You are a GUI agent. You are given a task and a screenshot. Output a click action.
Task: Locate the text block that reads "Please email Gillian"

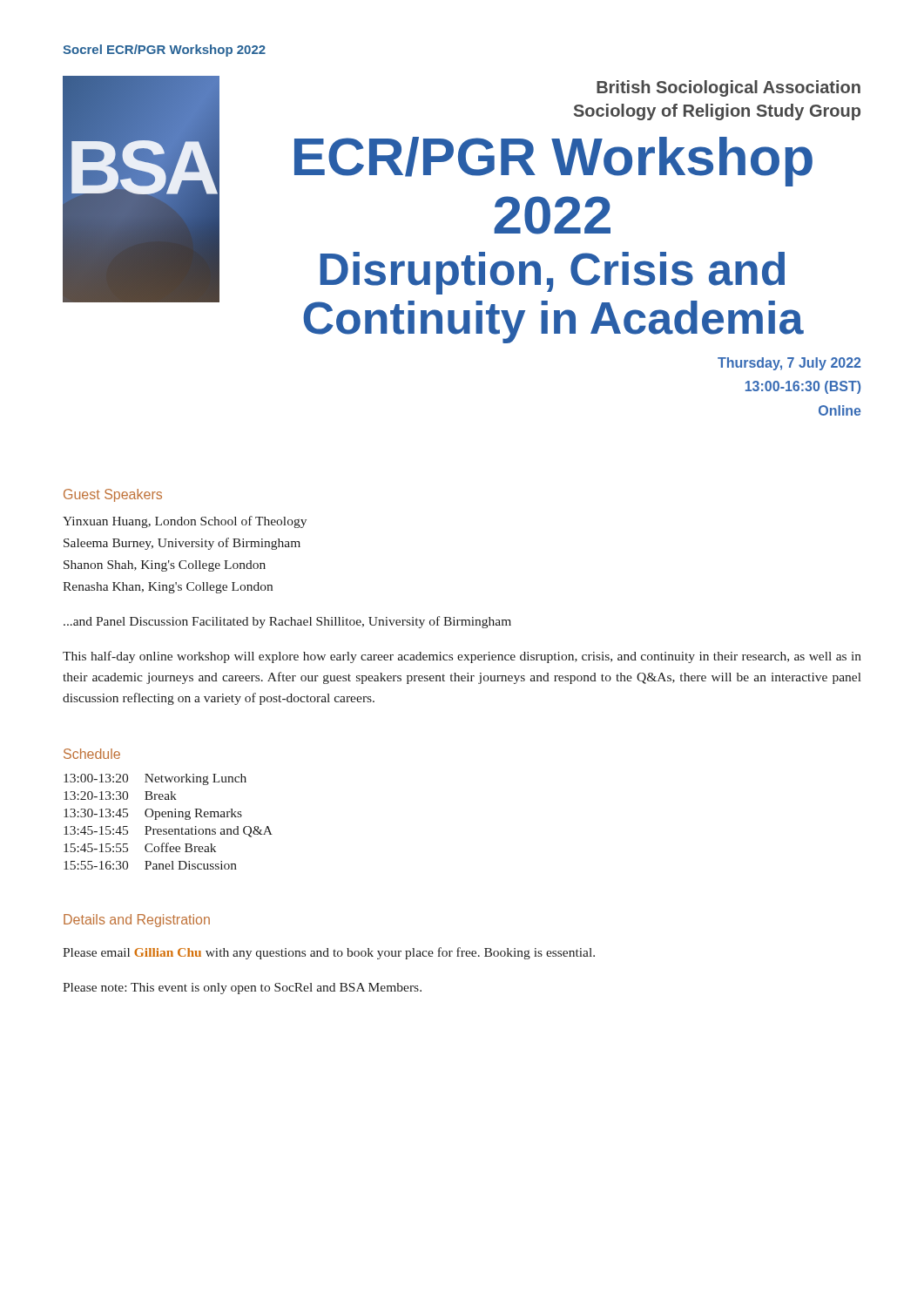tap(329, 952)
